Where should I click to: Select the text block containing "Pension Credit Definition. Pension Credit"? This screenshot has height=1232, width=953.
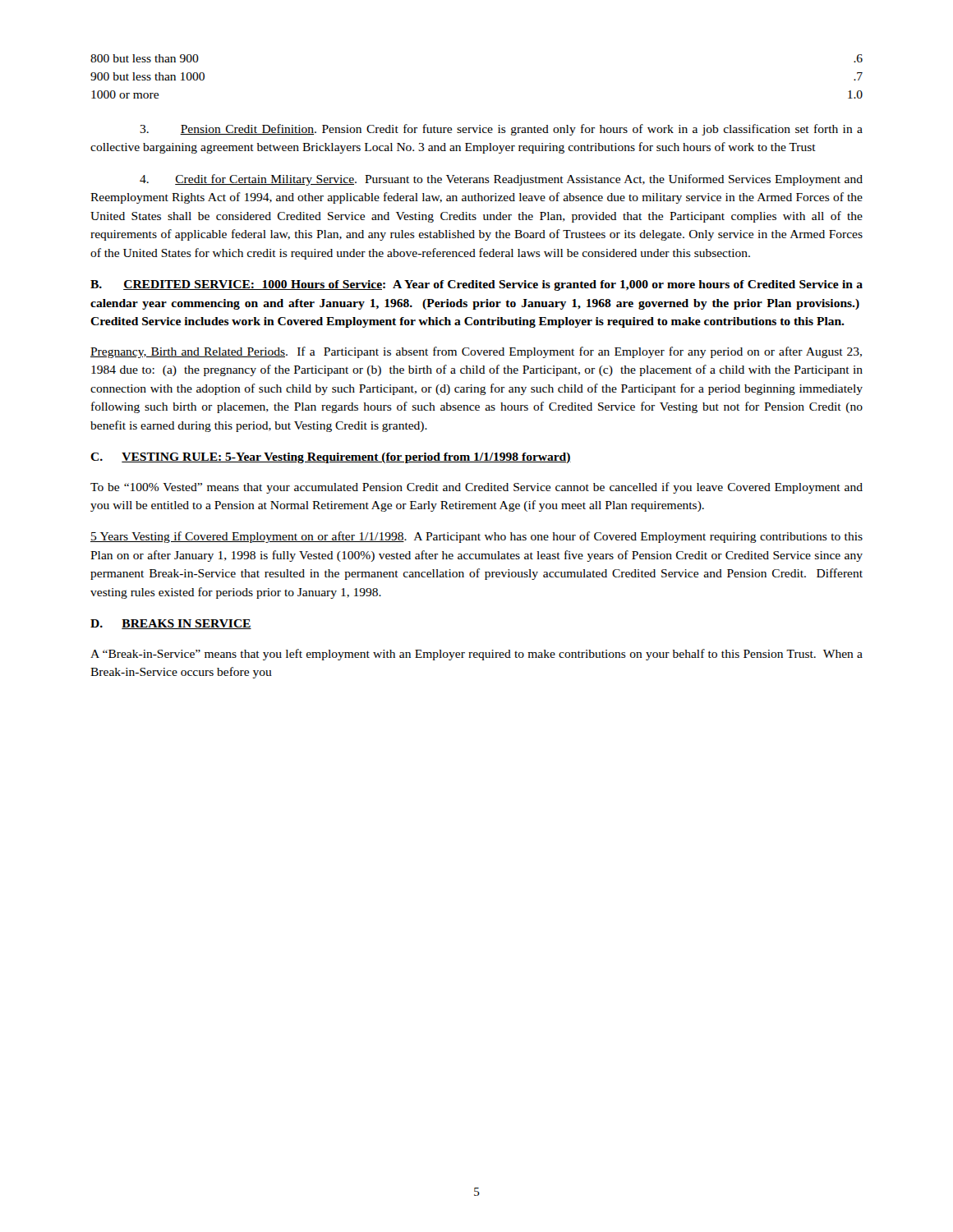click(x=476, y=138)
